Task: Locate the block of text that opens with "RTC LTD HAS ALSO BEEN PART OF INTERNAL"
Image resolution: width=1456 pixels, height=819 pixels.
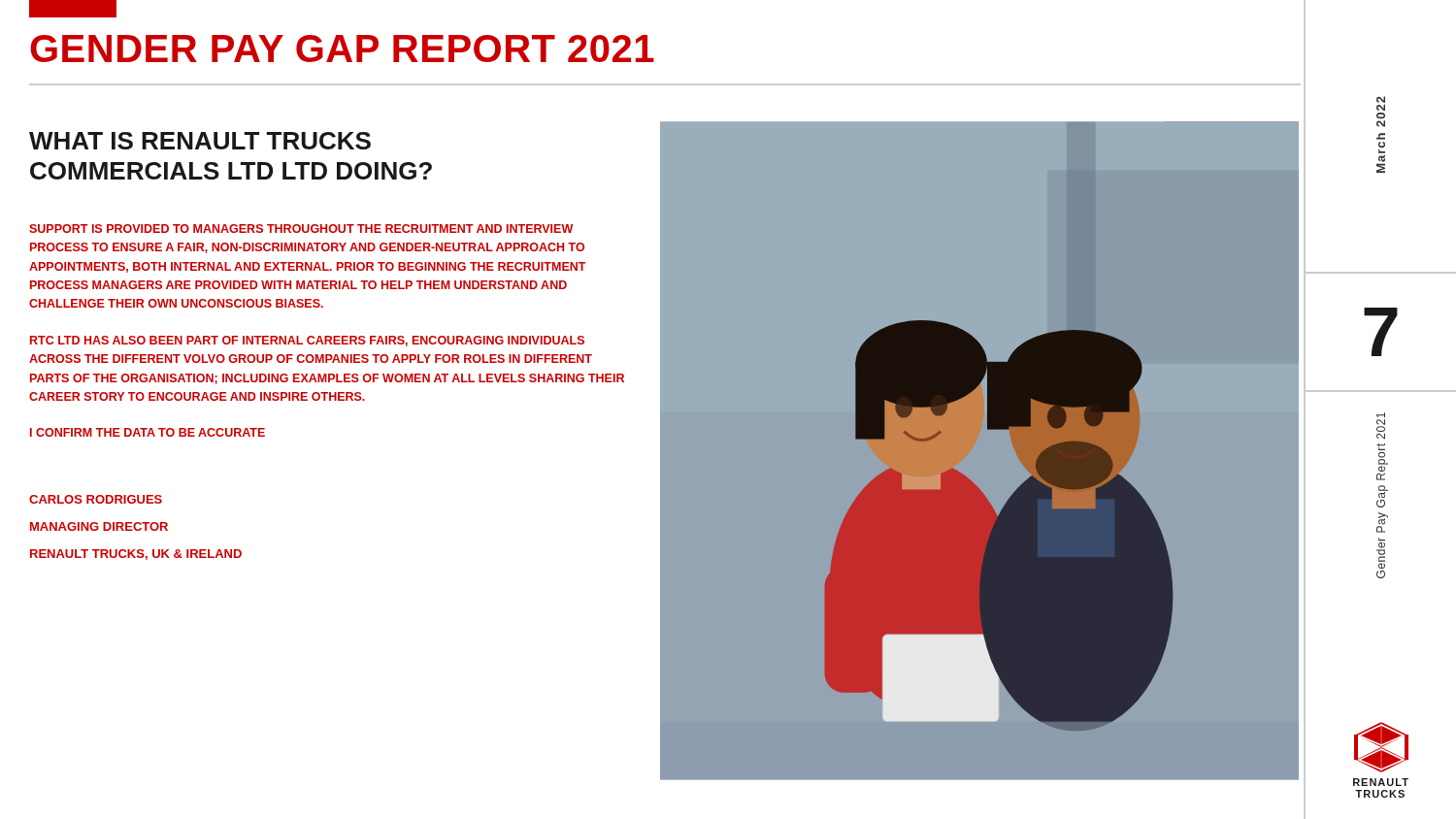Action: click(x=330, y=369)
